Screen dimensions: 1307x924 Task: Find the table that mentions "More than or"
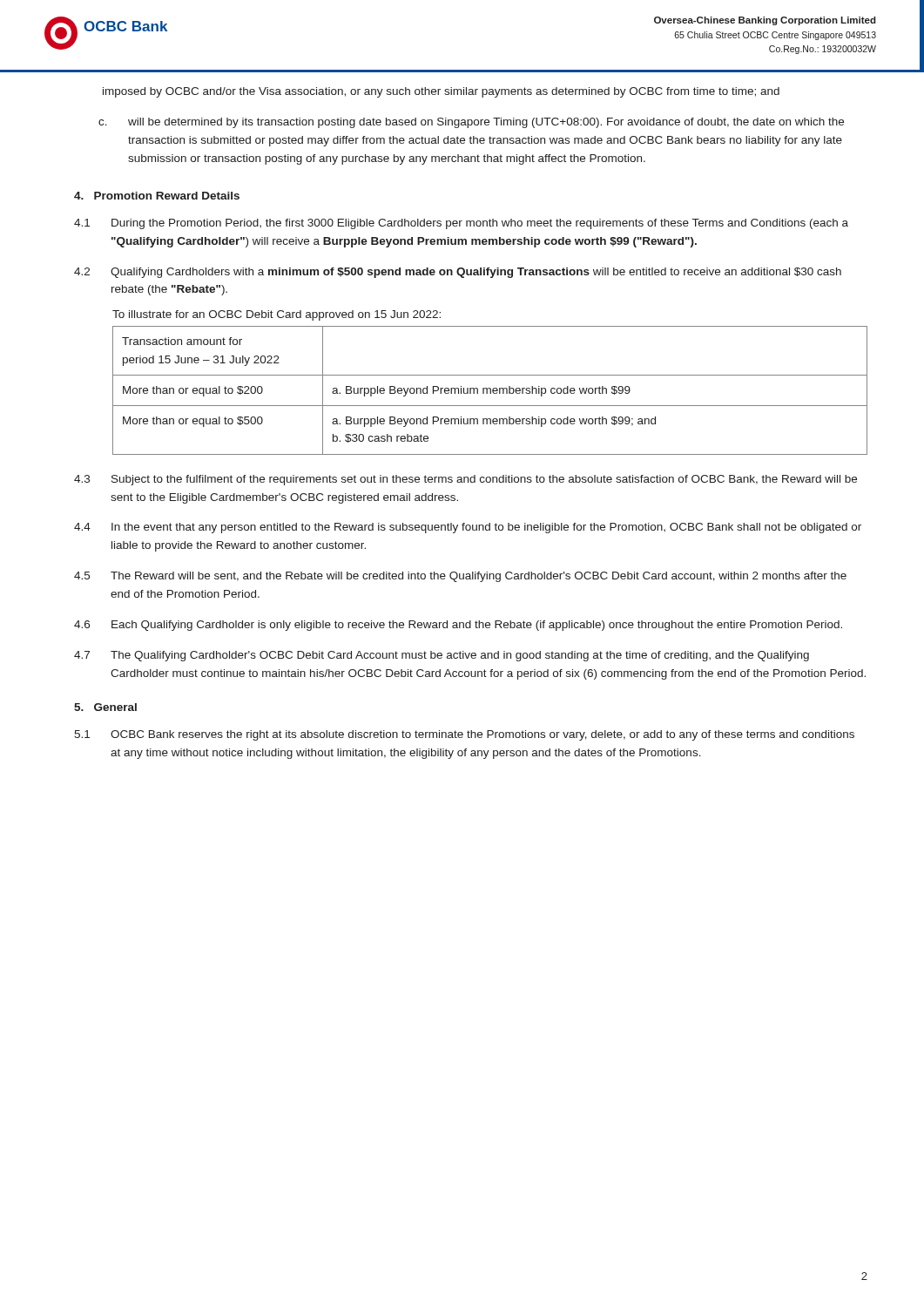point(471,390)
